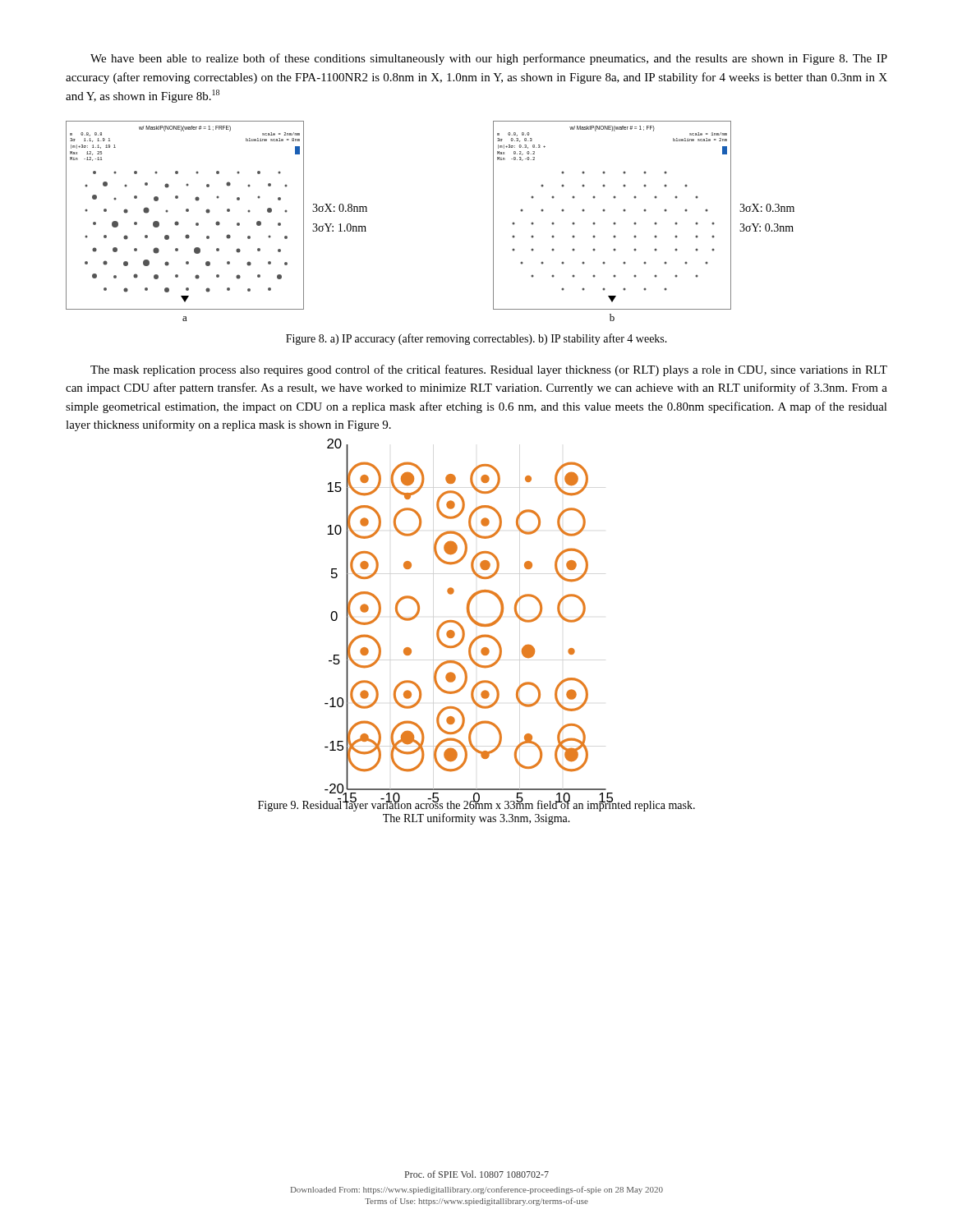Locate the block starting "Figure 8. a) IP accuracy"

click(x=476, y=339)
